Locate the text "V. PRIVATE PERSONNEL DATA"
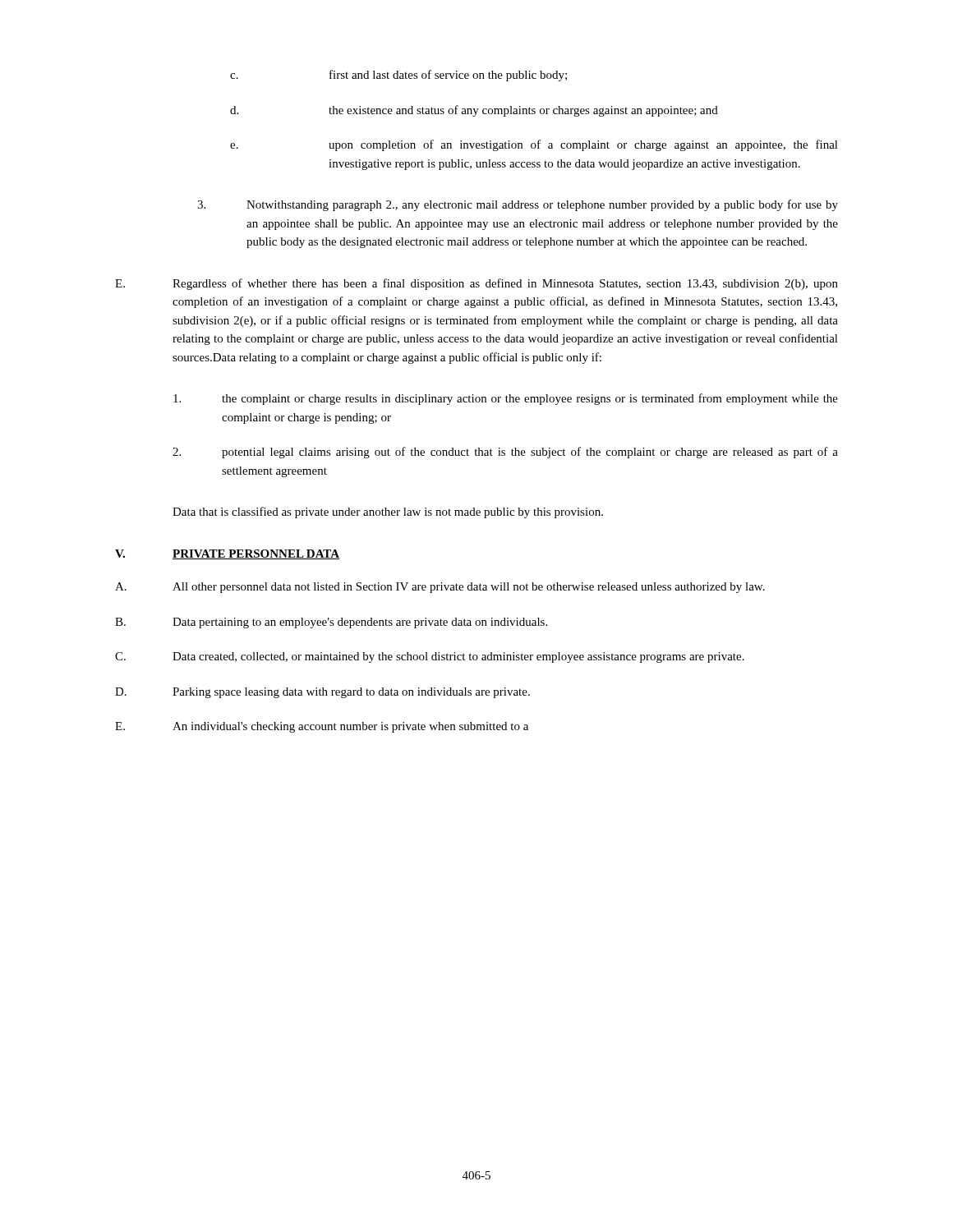 (x=227, y=554)
